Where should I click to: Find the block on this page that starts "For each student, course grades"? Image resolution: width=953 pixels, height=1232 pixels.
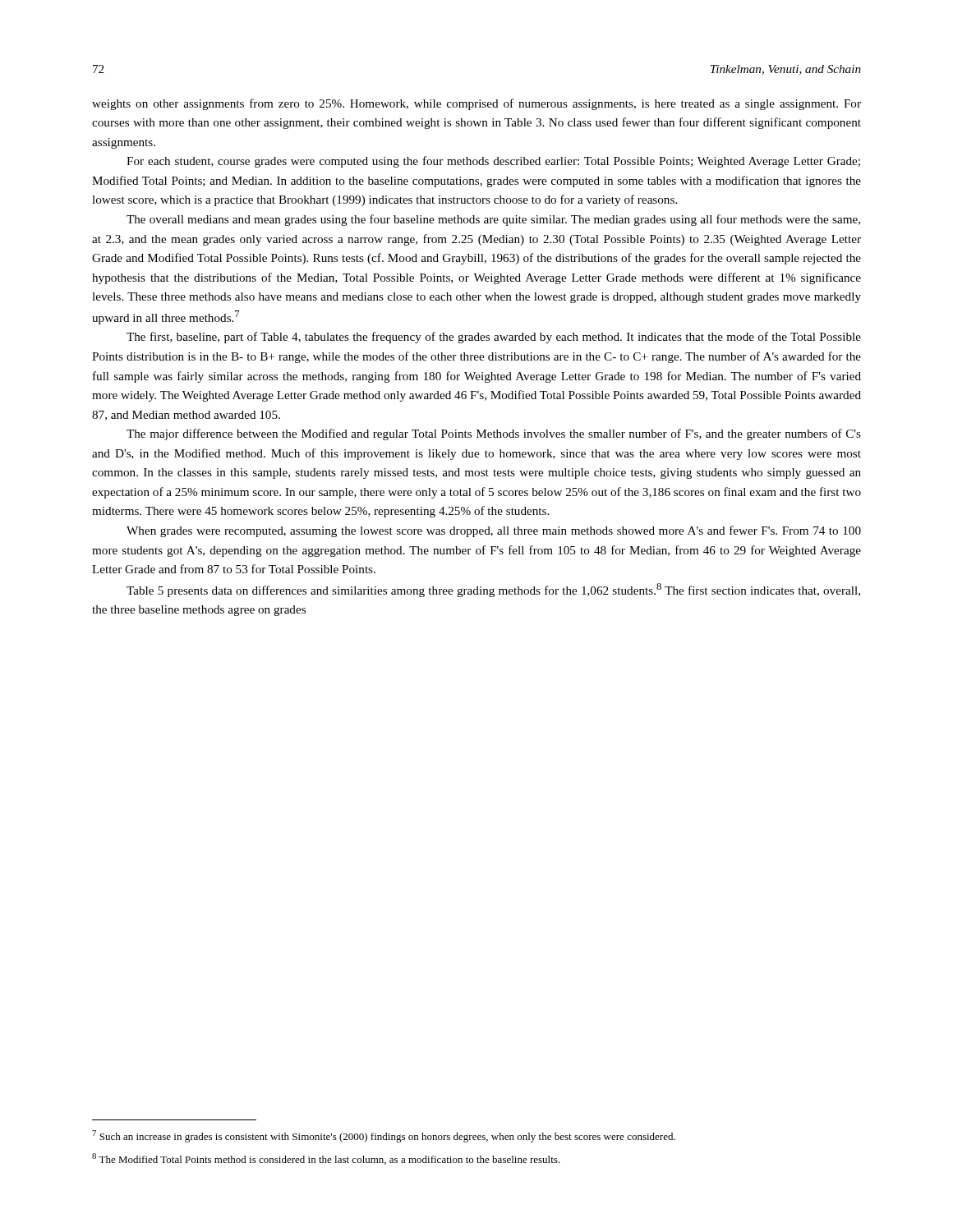(x=476, y=180)
